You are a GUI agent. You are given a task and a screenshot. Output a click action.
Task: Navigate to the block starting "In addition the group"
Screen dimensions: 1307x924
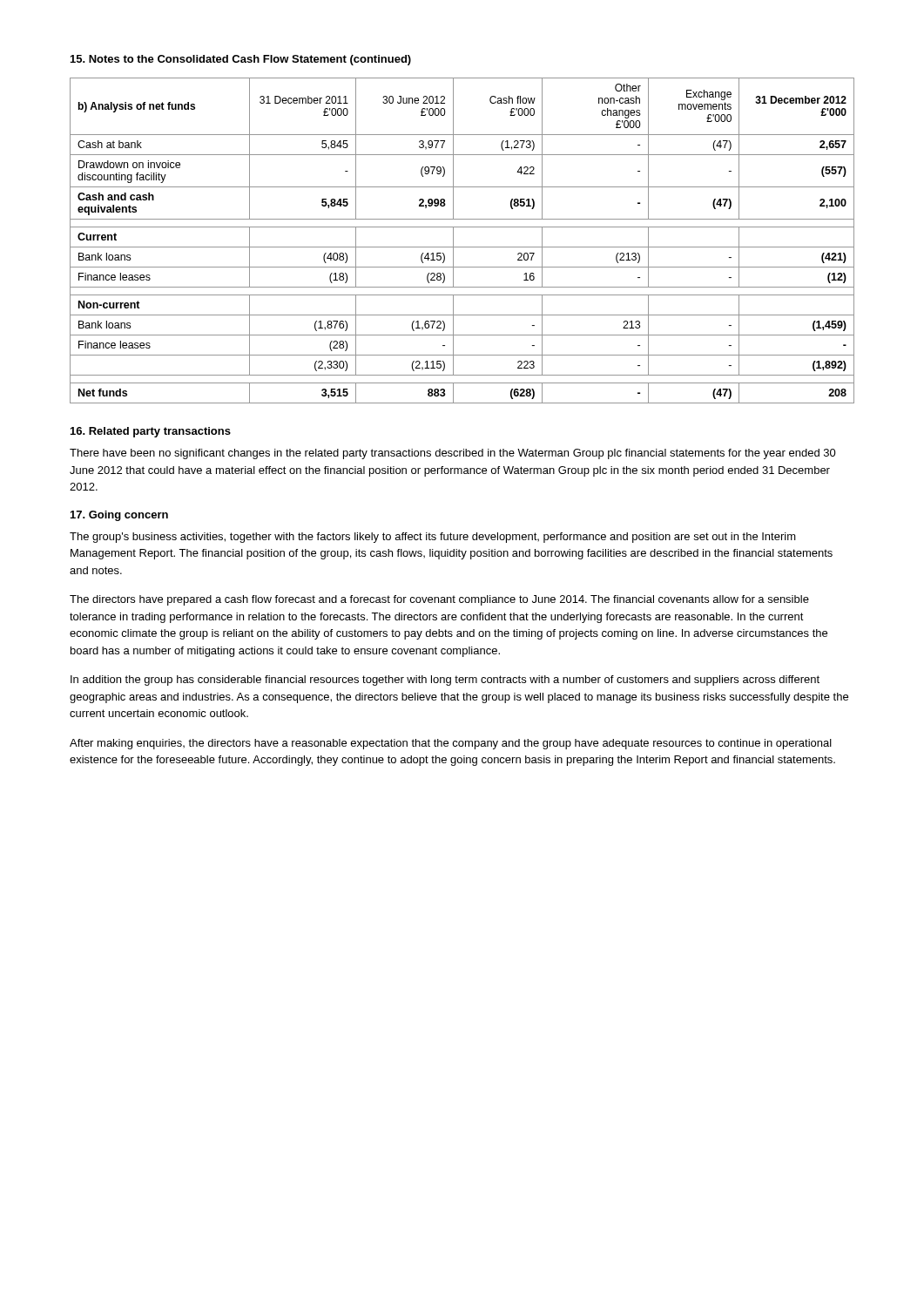click(x=459, y=696)
